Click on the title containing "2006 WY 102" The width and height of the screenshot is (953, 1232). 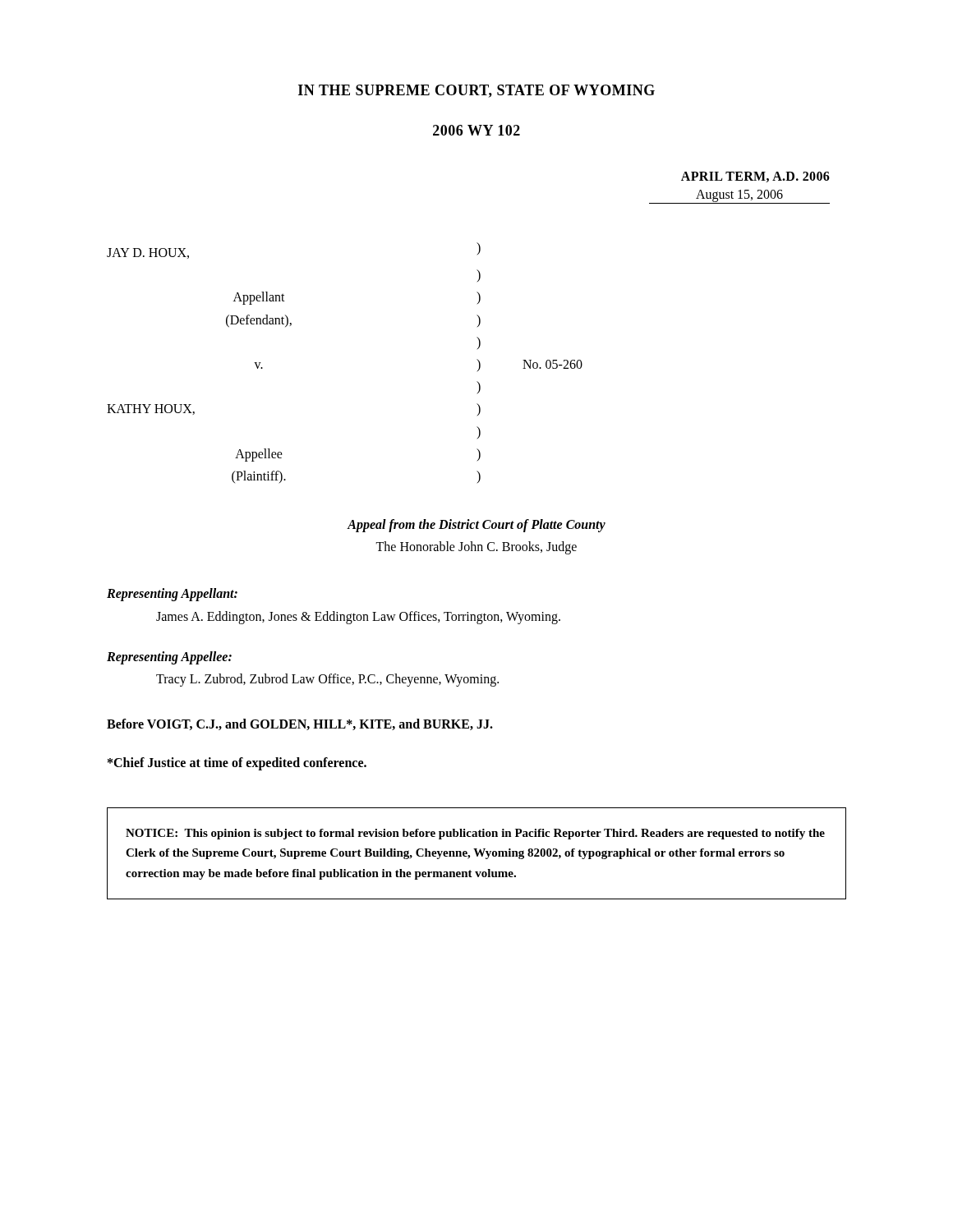click(x=476, y=131)
